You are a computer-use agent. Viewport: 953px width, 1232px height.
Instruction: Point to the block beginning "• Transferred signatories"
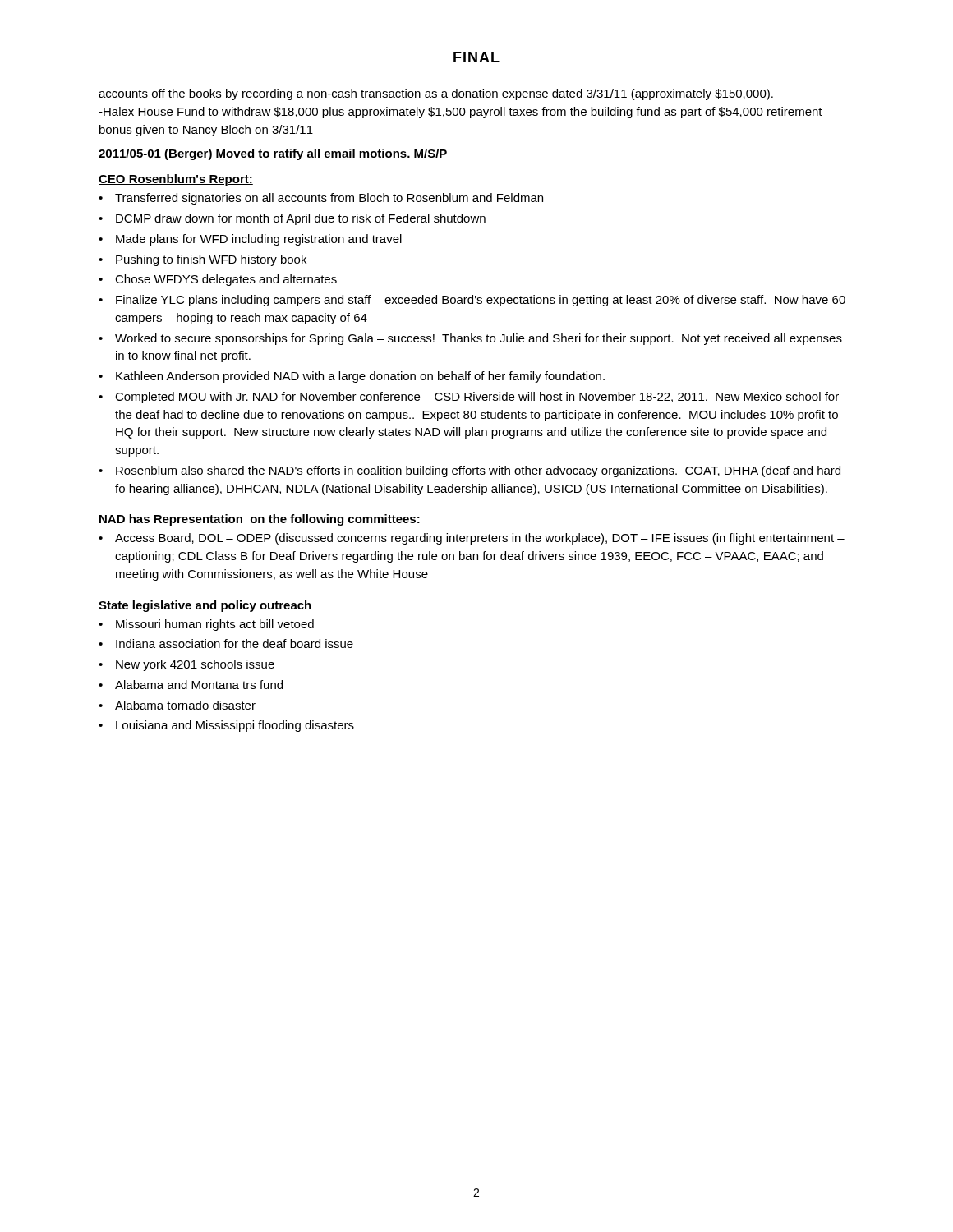point(476,198)
